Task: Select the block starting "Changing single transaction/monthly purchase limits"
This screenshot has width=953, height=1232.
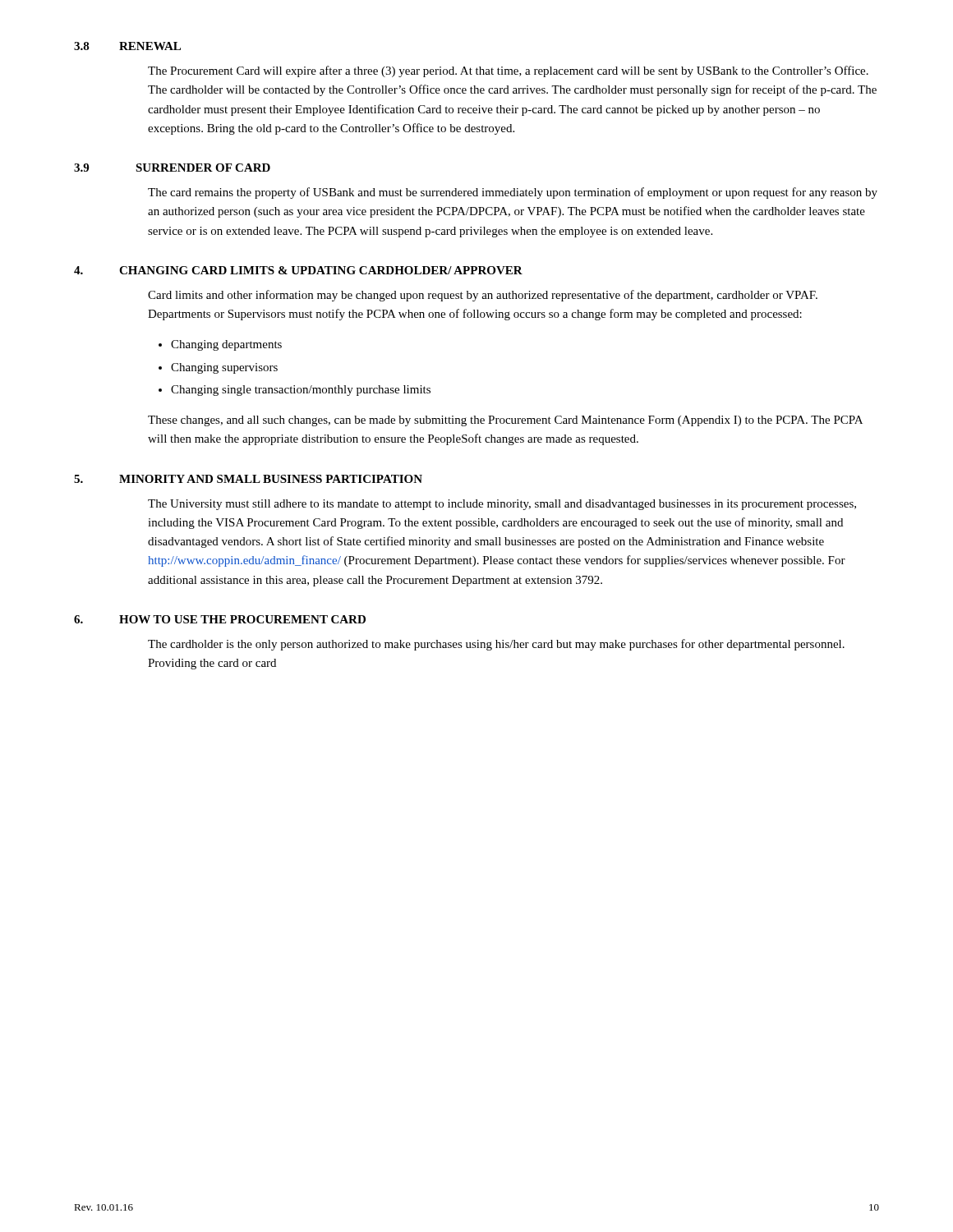Action: tap(301, 389)
